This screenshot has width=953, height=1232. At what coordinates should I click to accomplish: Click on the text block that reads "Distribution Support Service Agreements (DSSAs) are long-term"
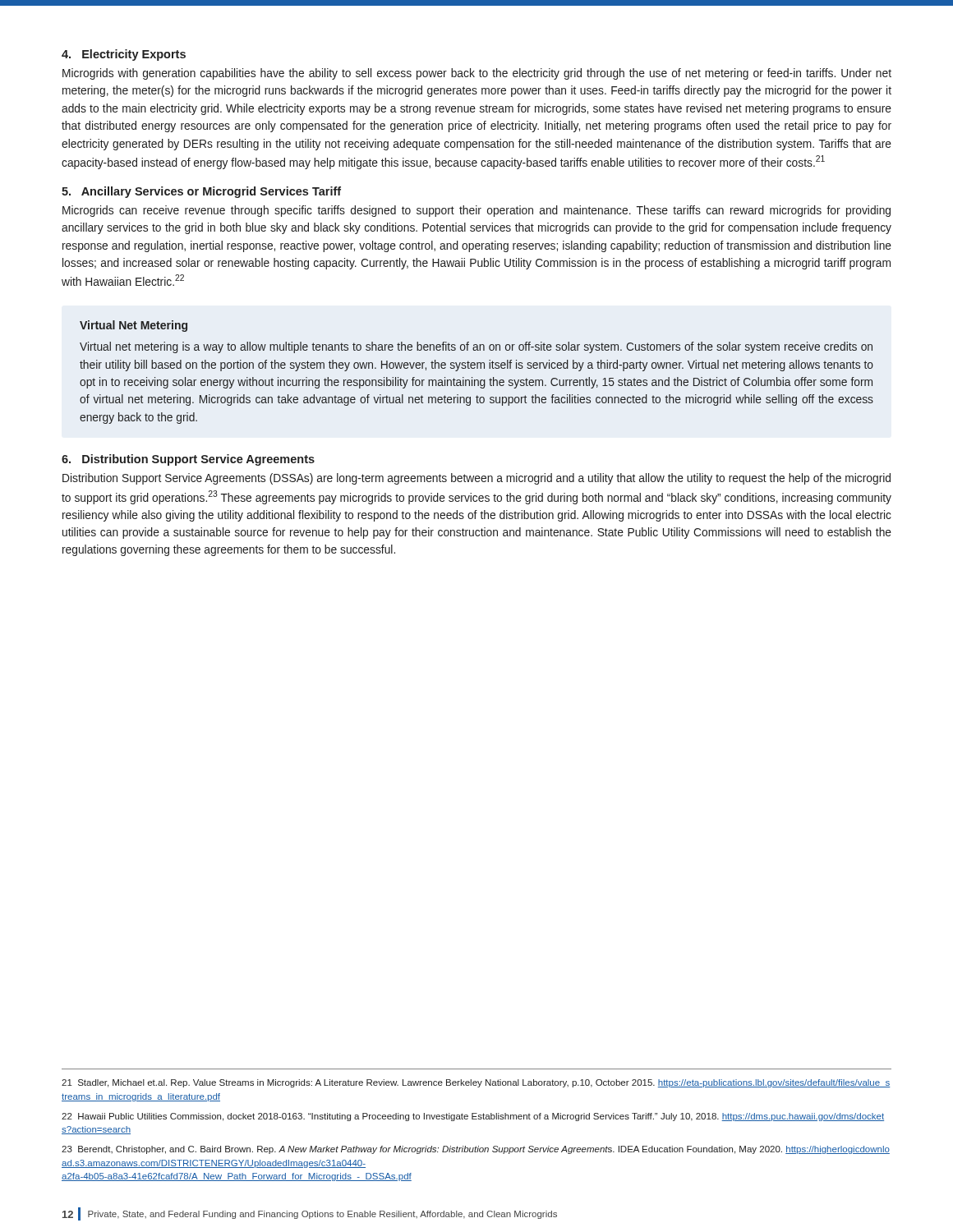[x=476, y=514]
